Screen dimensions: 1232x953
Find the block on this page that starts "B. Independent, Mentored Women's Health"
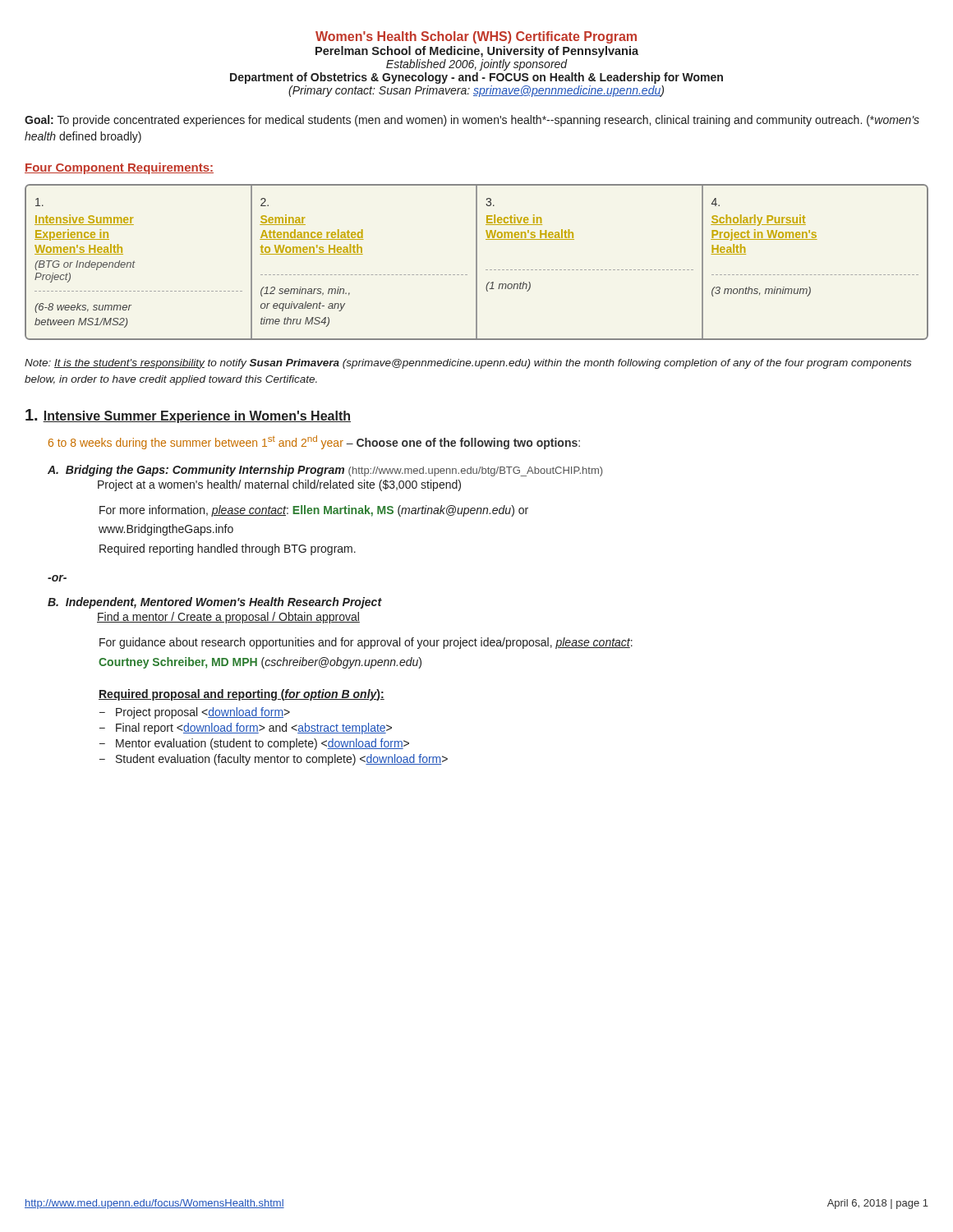pos(215,603)
